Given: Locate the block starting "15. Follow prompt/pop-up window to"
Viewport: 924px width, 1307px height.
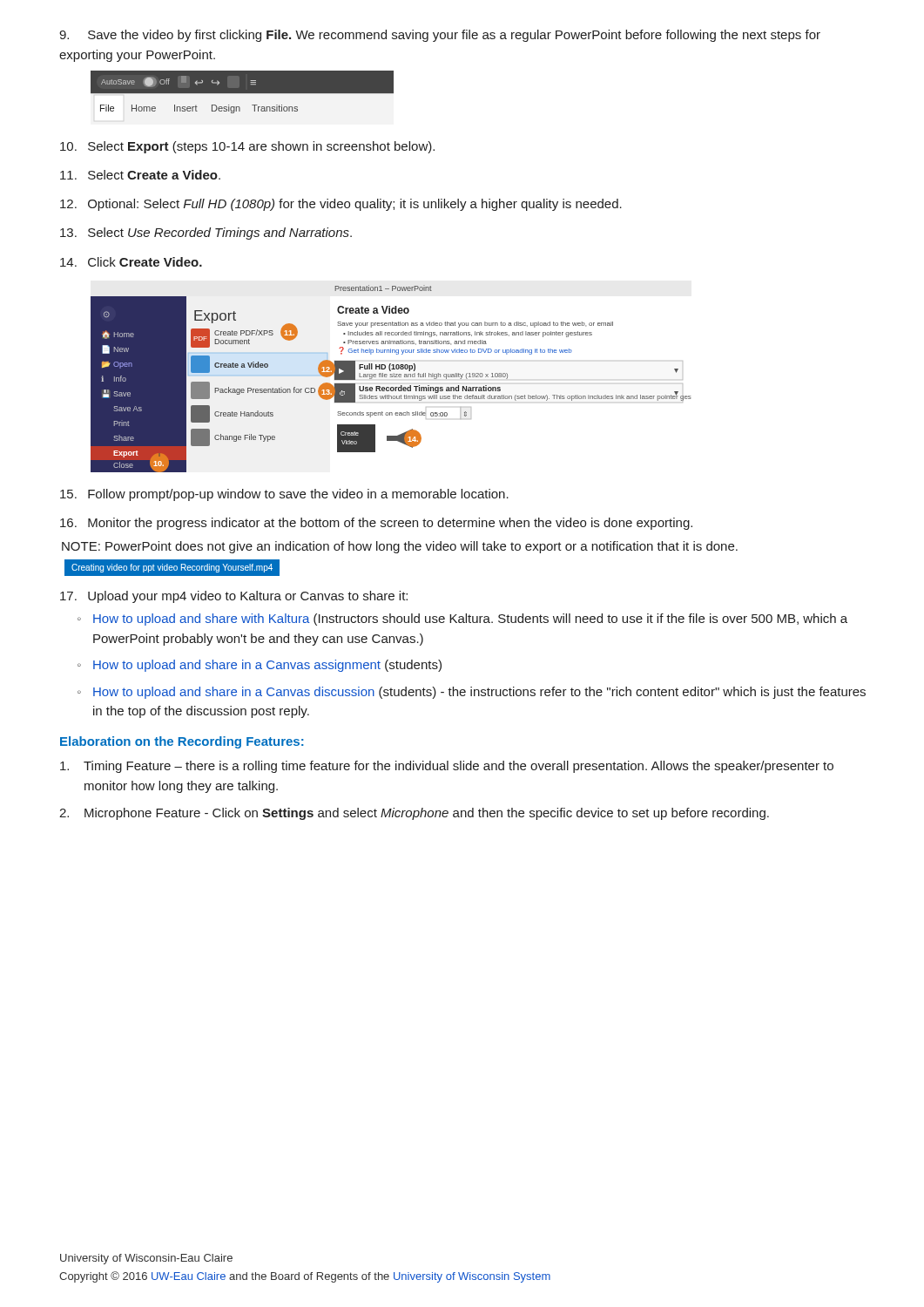Looking at the screenshot, I should [284, 493].
